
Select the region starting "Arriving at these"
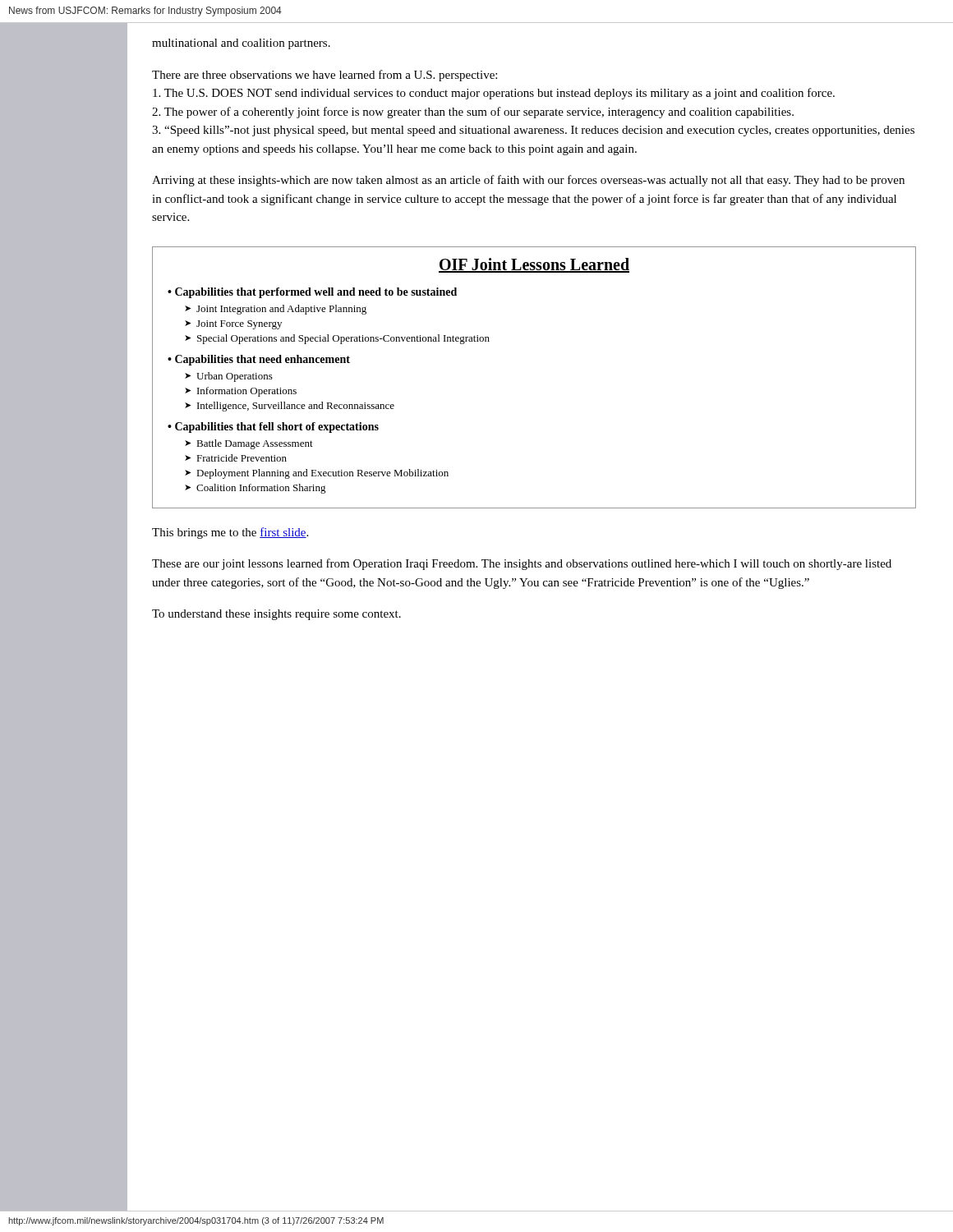click(528, 199)
